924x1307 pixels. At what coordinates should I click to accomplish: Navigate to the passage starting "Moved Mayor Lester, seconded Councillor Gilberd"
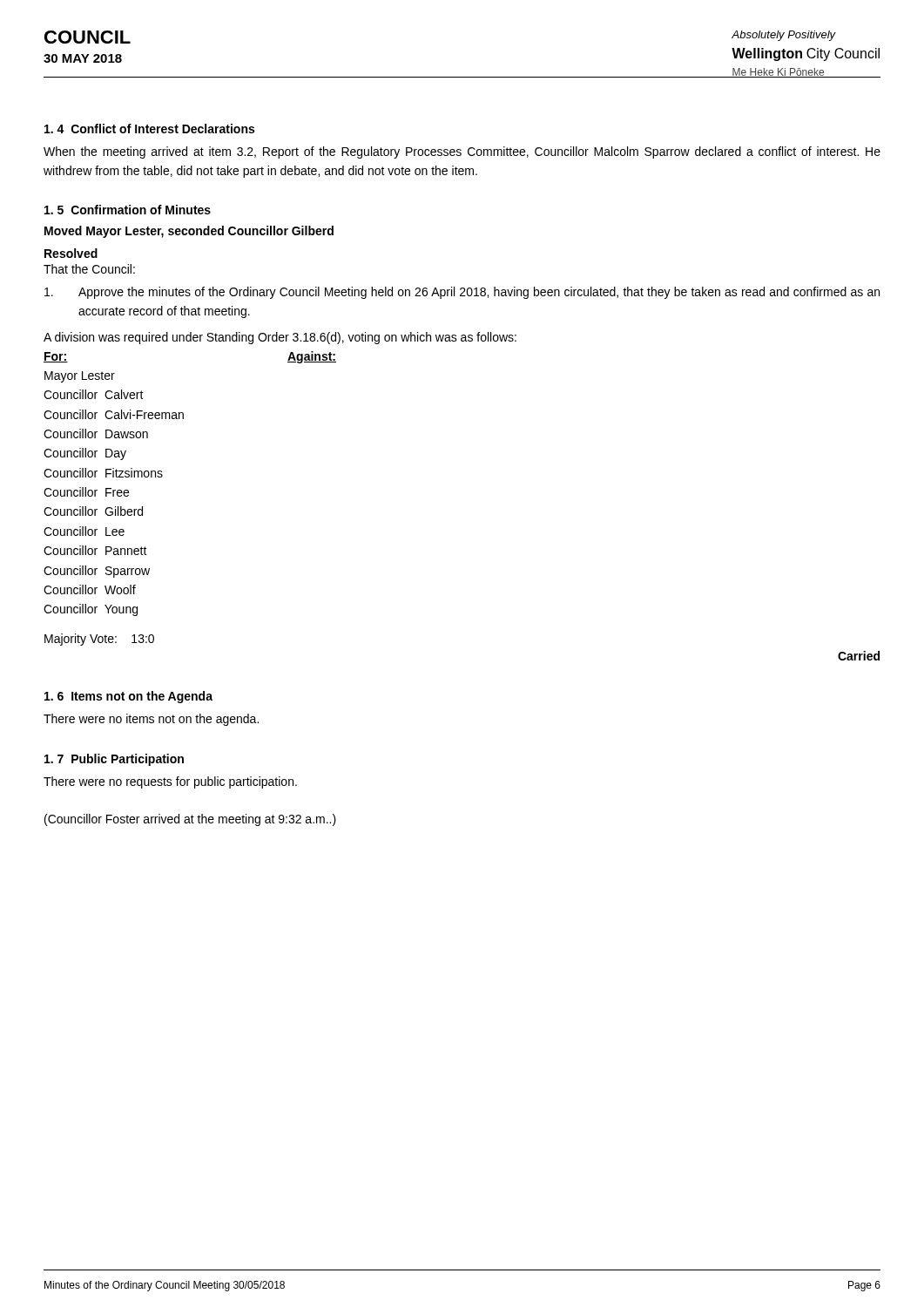[x=189, y=231]
